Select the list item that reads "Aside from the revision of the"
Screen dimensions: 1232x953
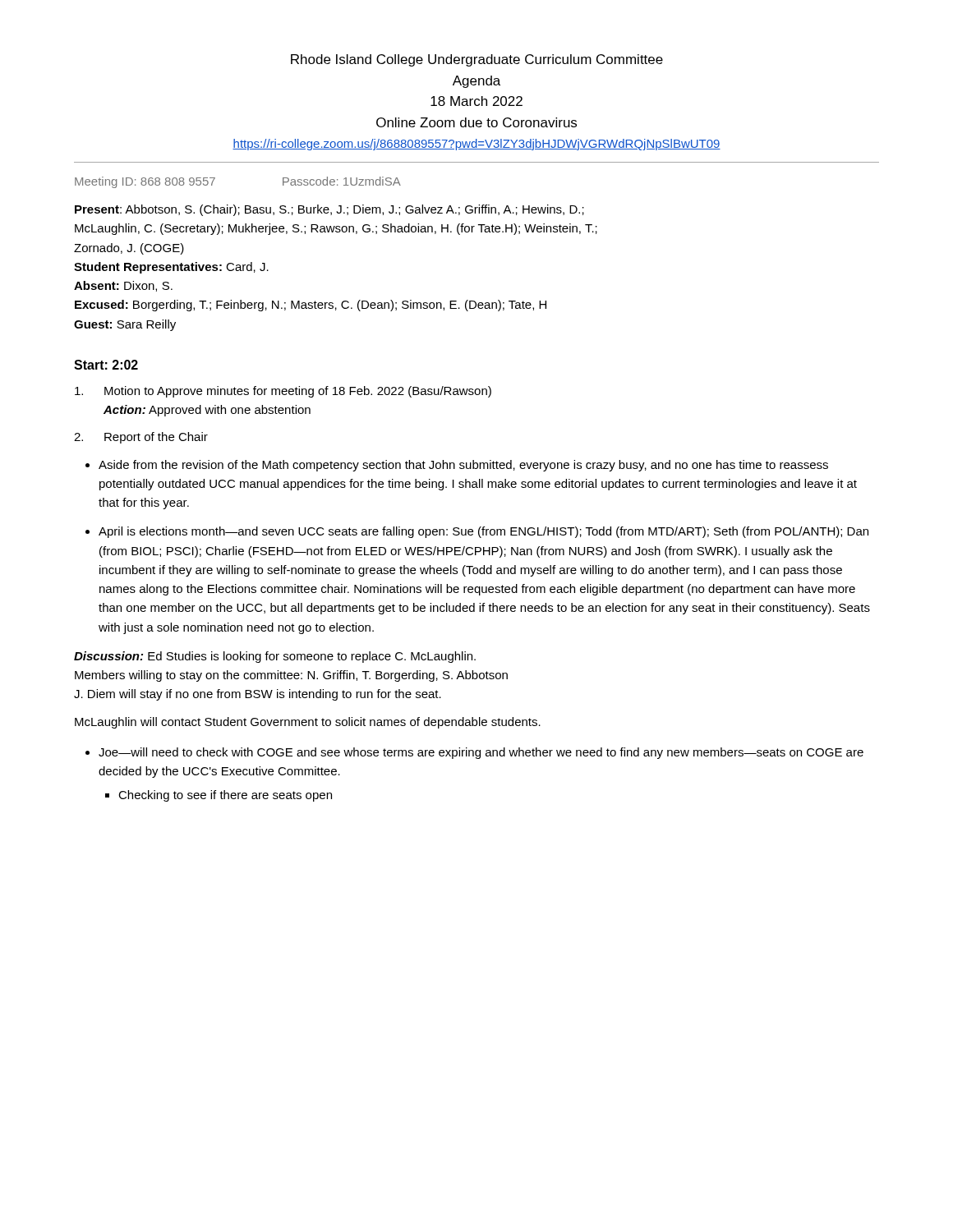coord(478,483)
